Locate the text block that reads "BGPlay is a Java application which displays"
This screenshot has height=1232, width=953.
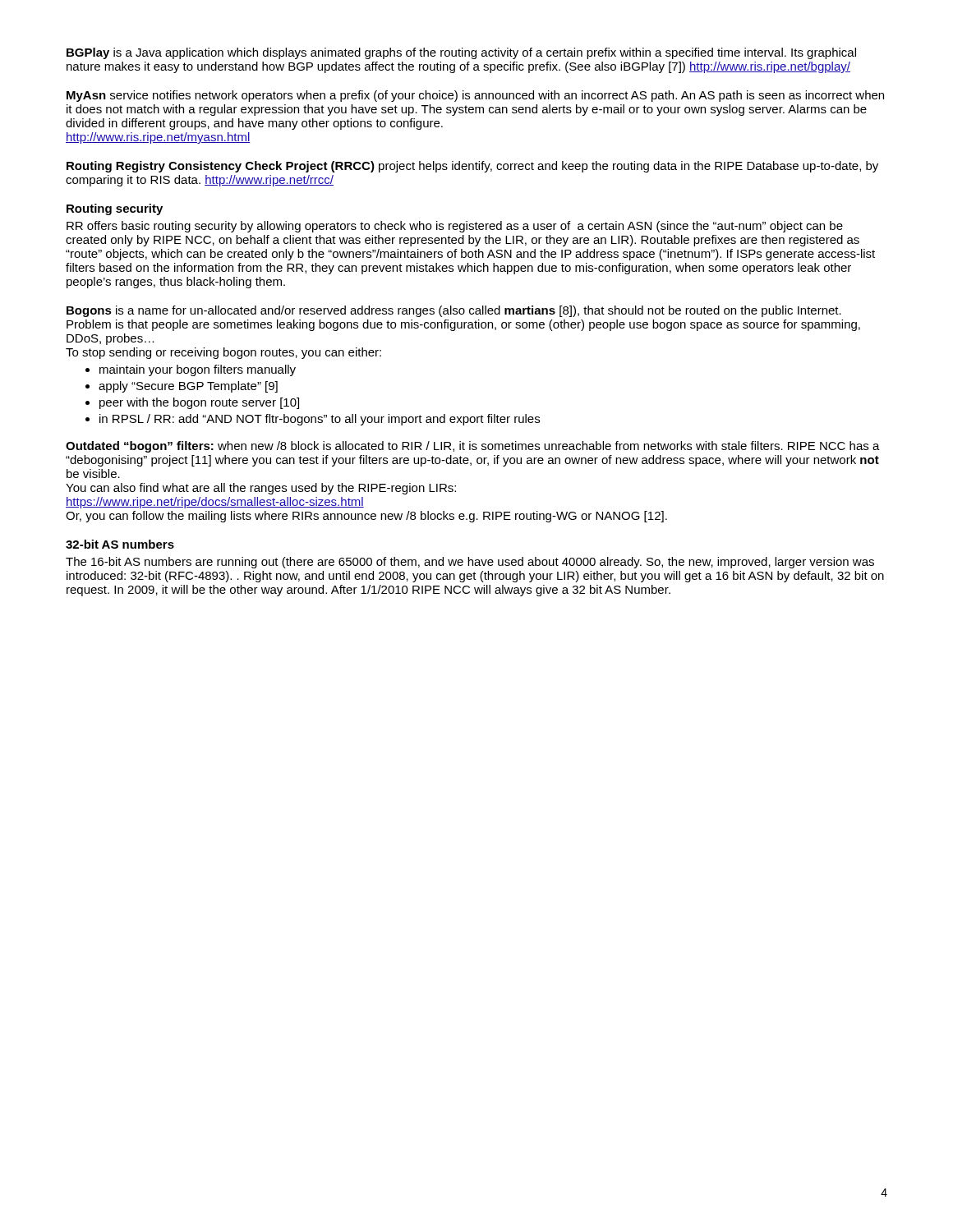pyautogui.click(x=461, y=59)
